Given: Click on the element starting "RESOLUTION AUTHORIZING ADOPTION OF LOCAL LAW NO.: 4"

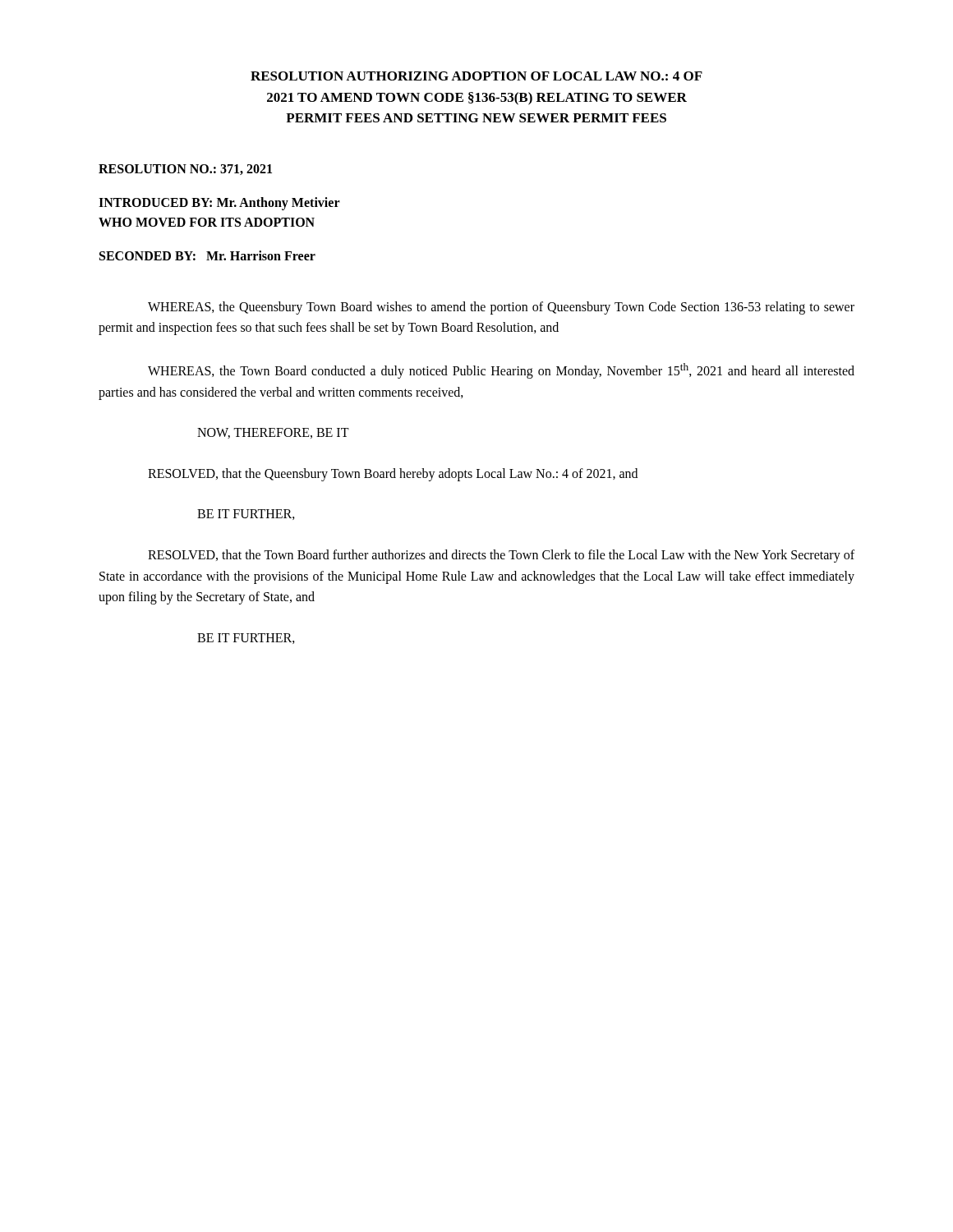Looking at the screenshot, I should coord(476,97).
